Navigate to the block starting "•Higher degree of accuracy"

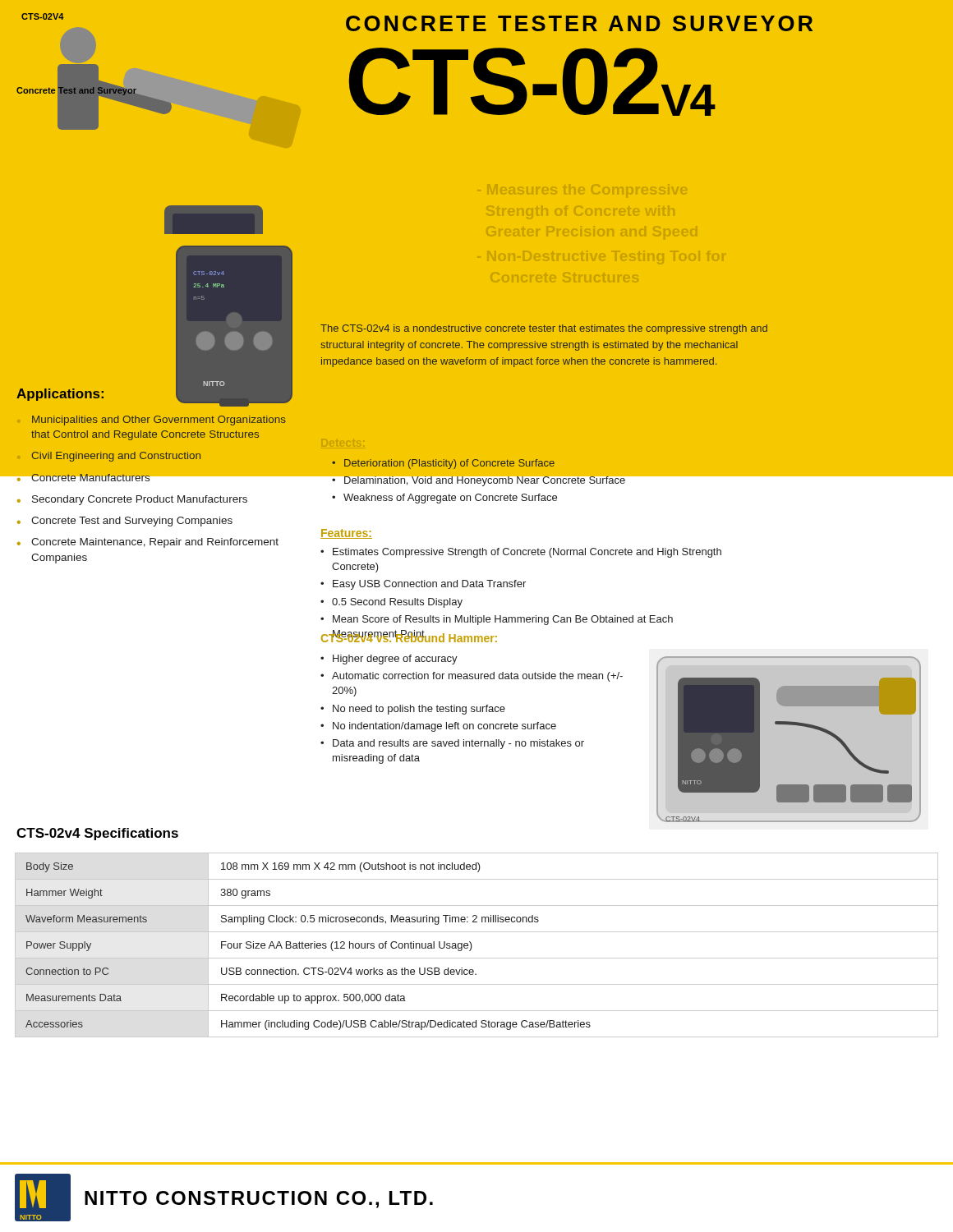coord(389,659)
